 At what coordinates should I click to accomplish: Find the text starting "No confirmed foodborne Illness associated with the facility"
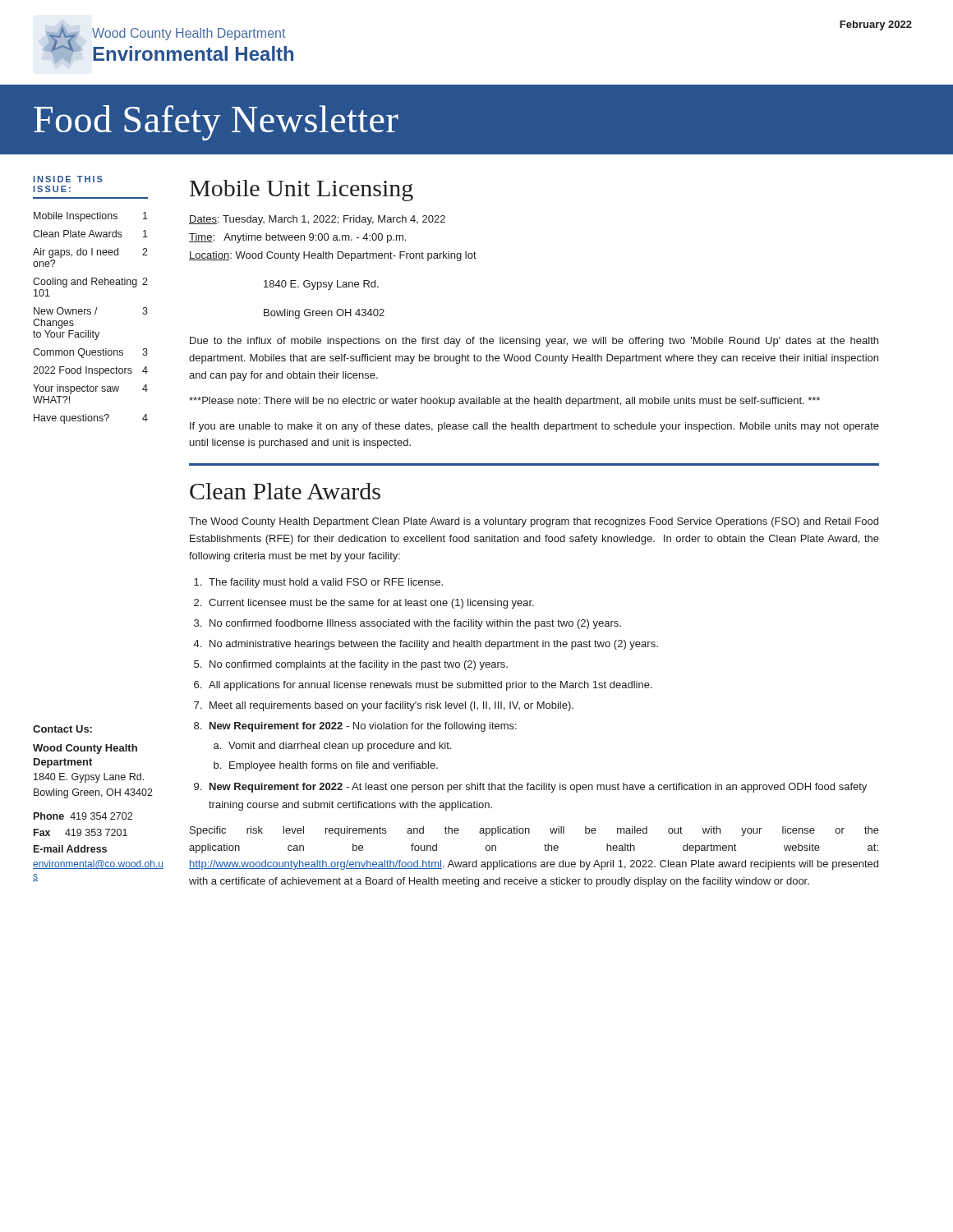click(415, 623)
